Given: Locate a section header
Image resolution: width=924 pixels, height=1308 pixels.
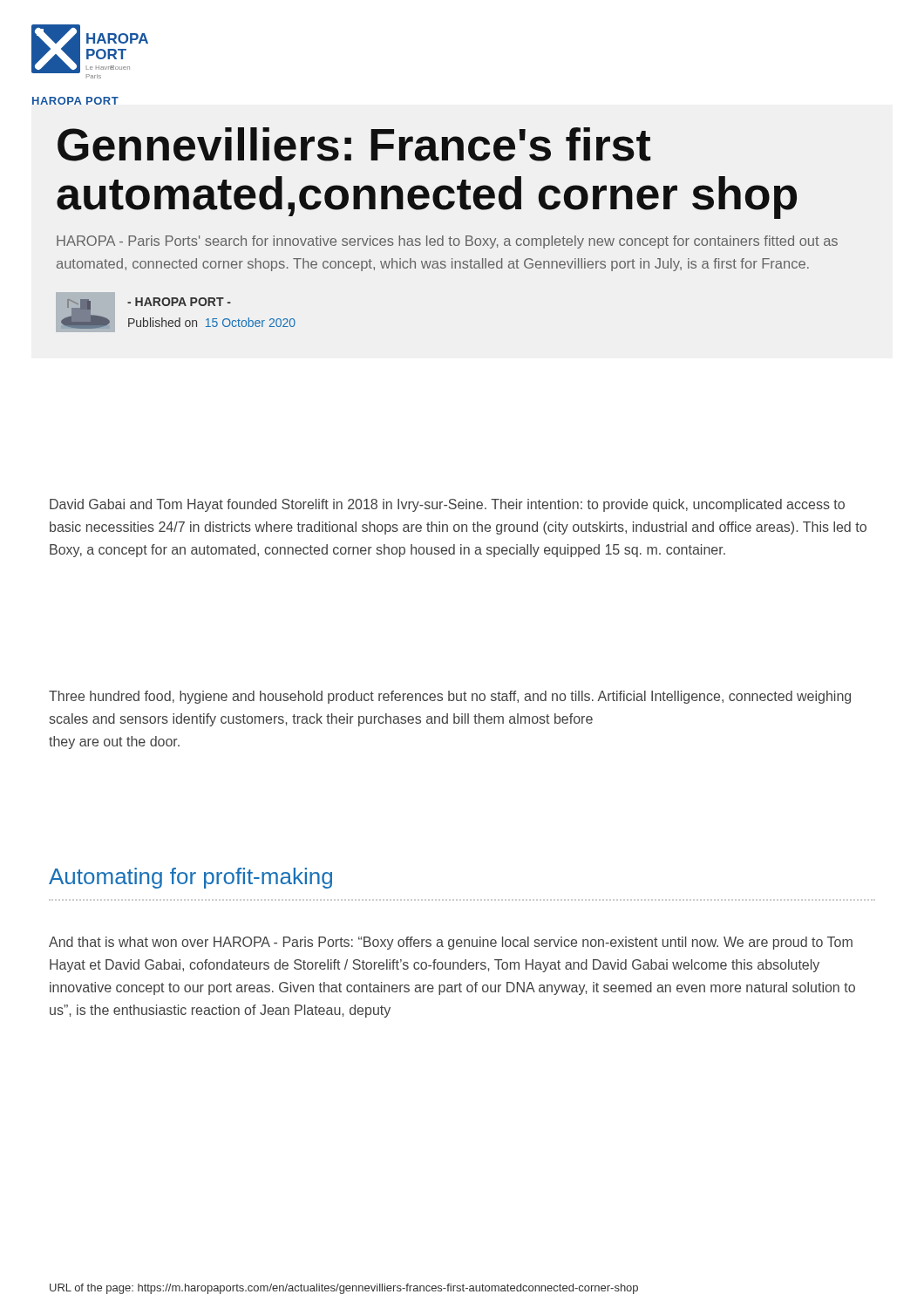Looking at the screenshot, I should click(x=462, y=882).
